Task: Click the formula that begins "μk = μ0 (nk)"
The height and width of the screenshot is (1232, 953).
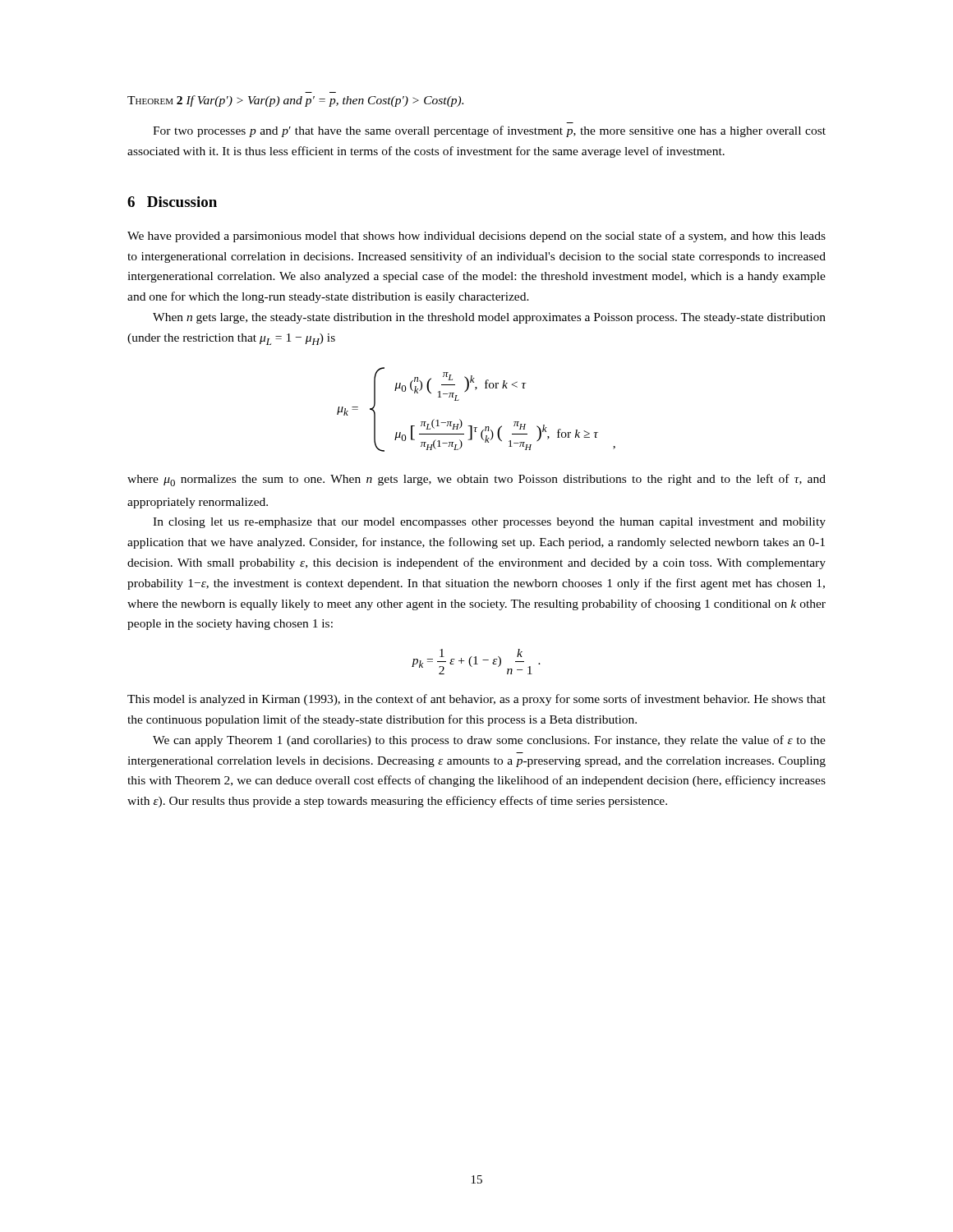Action: (x=476, y=410)
